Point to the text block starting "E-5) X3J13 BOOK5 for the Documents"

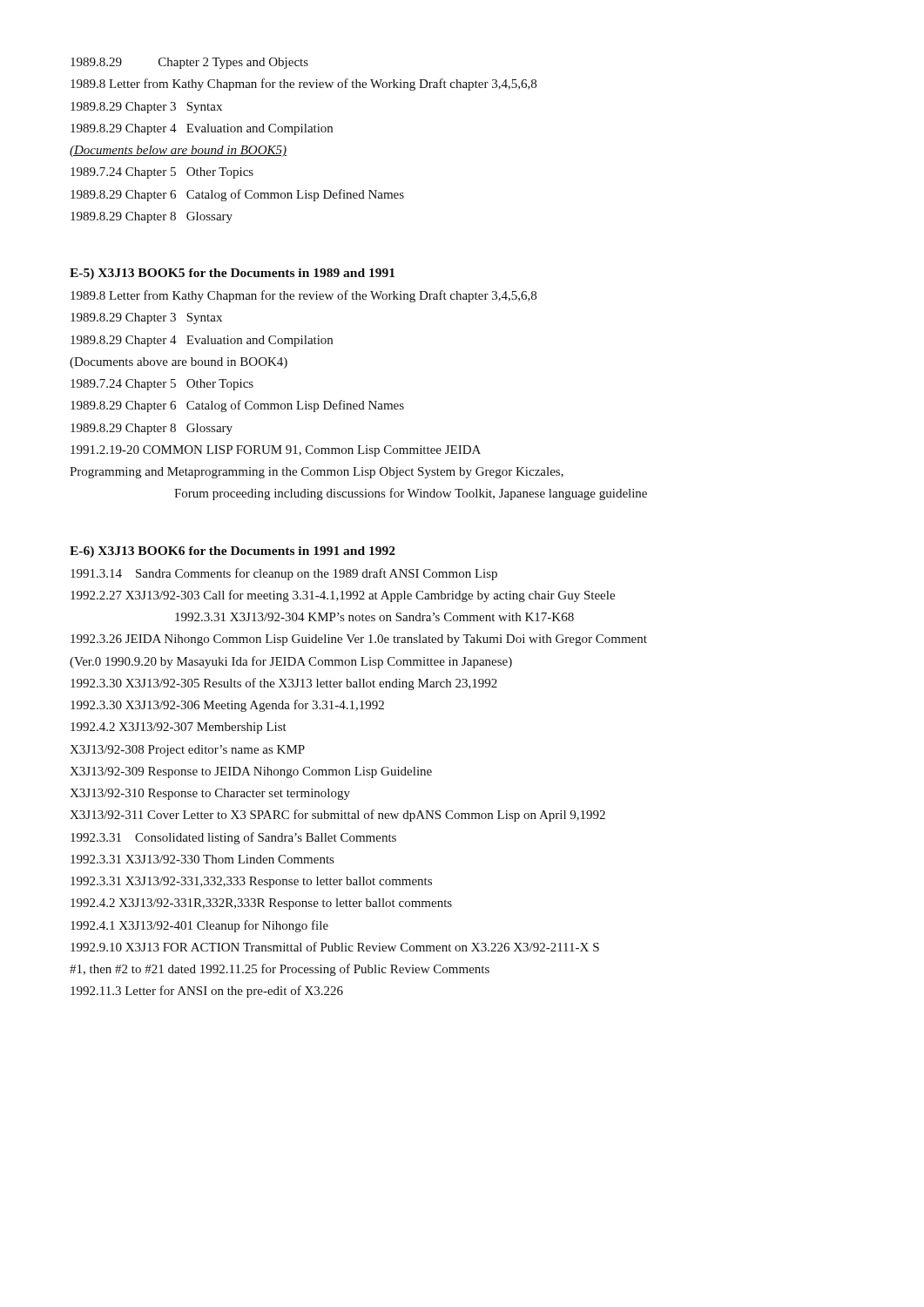tap(232, 272)
